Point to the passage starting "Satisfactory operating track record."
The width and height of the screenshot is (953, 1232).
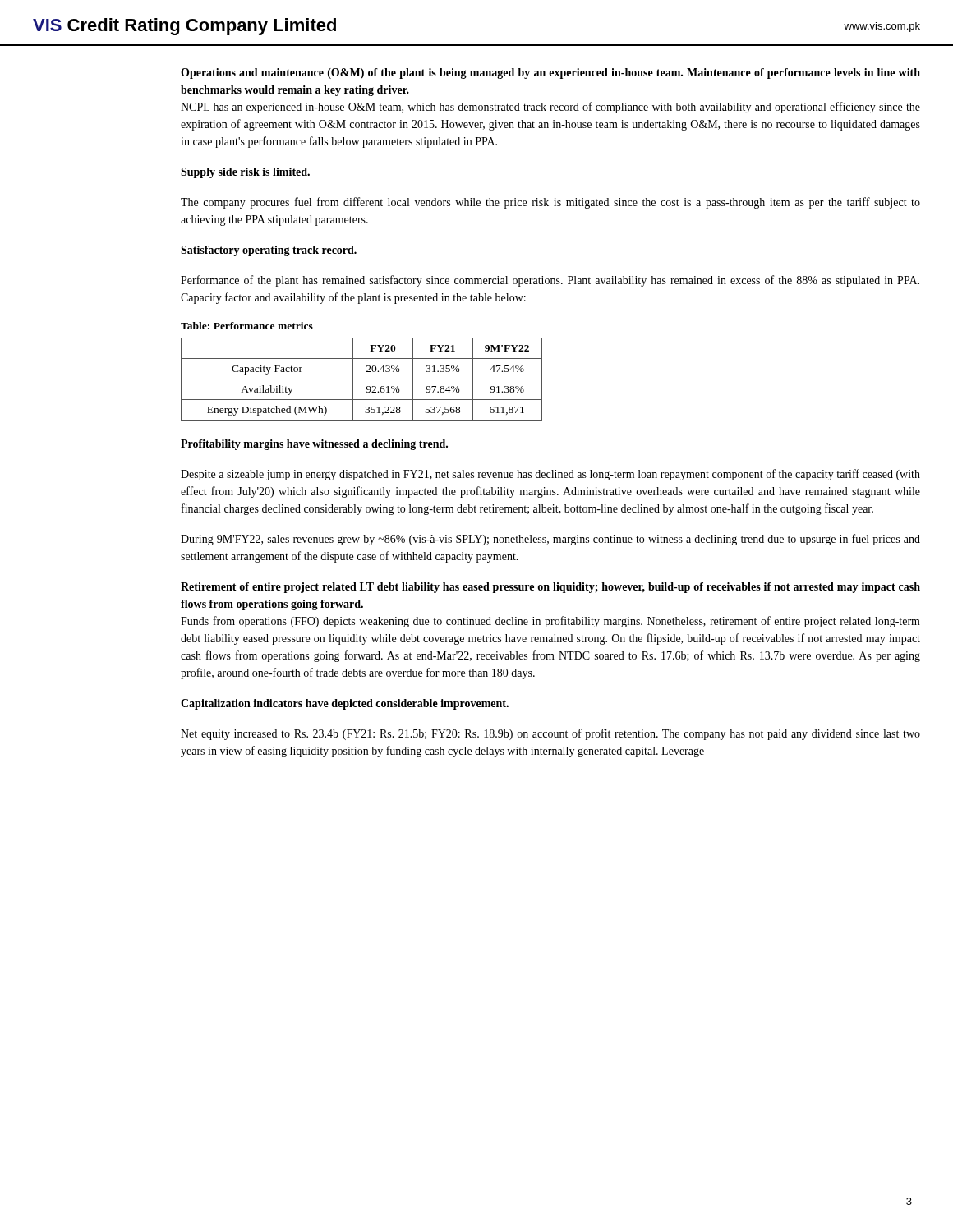point(269,251)
